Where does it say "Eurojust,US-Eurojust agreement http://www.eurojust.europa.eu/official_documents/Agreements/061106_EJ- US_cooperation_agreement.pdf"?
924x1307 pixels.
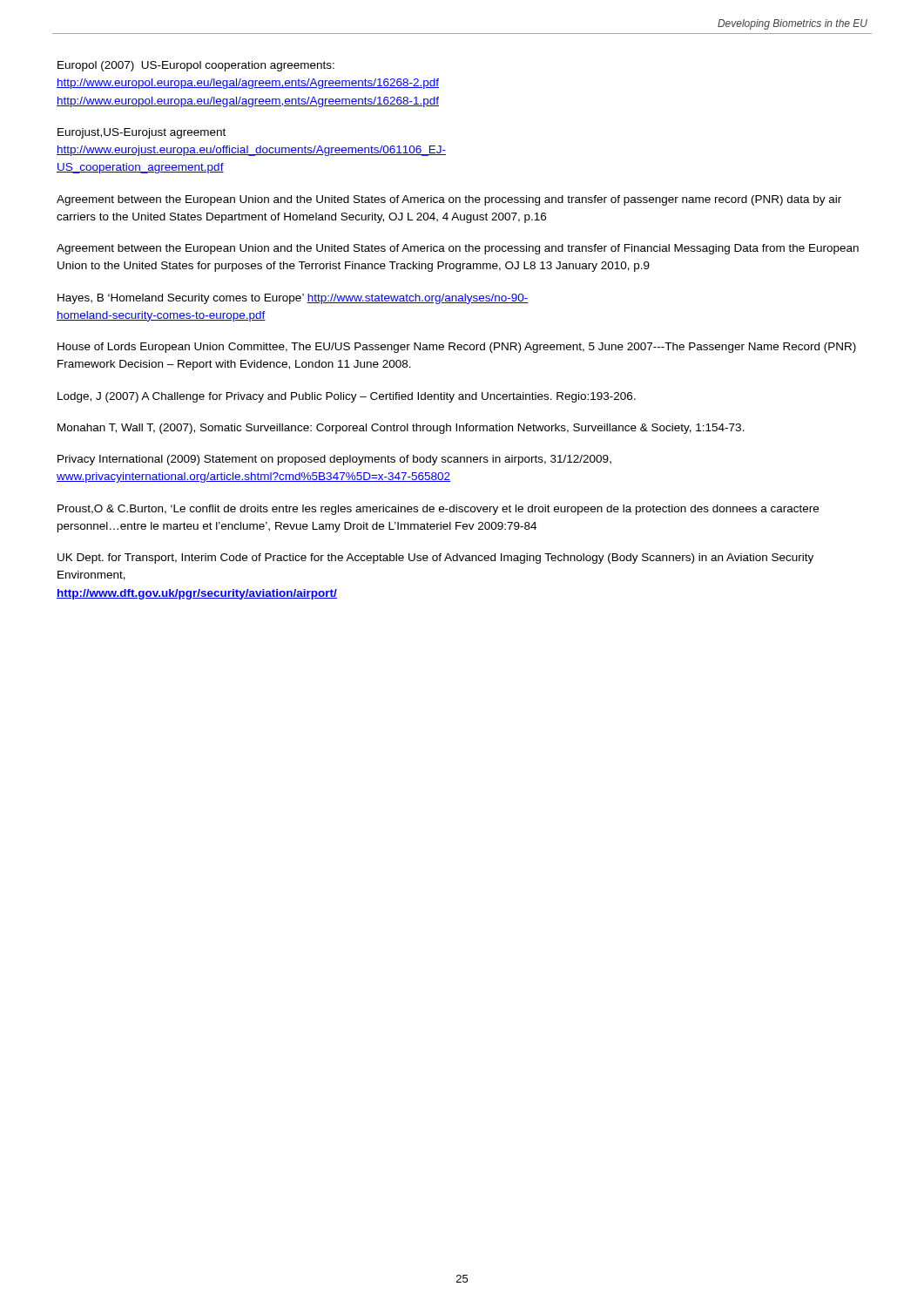coord(251,149)
